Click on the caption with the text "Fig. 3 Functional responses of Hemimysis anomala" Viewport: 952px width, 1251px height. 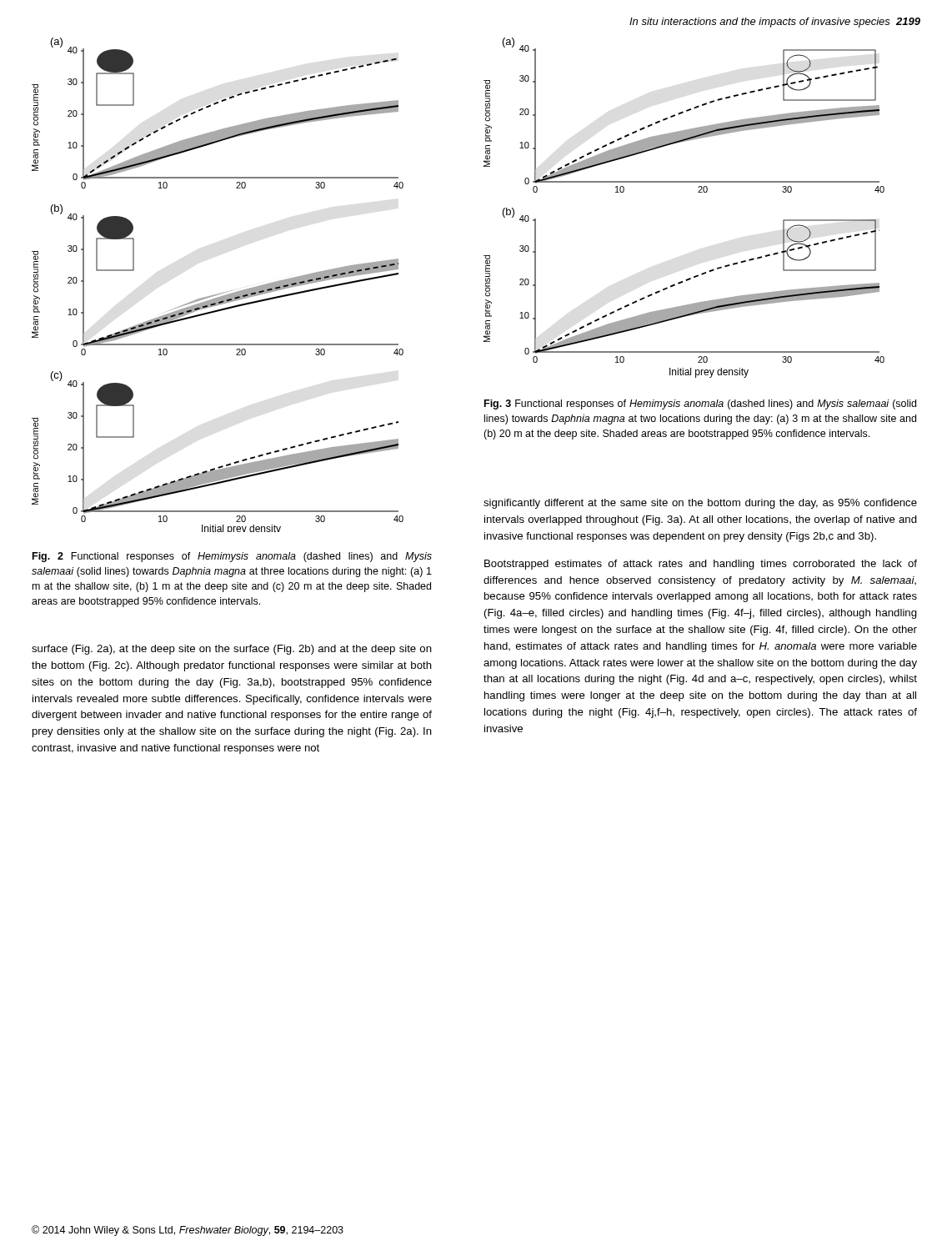click(x=700, y=418)
